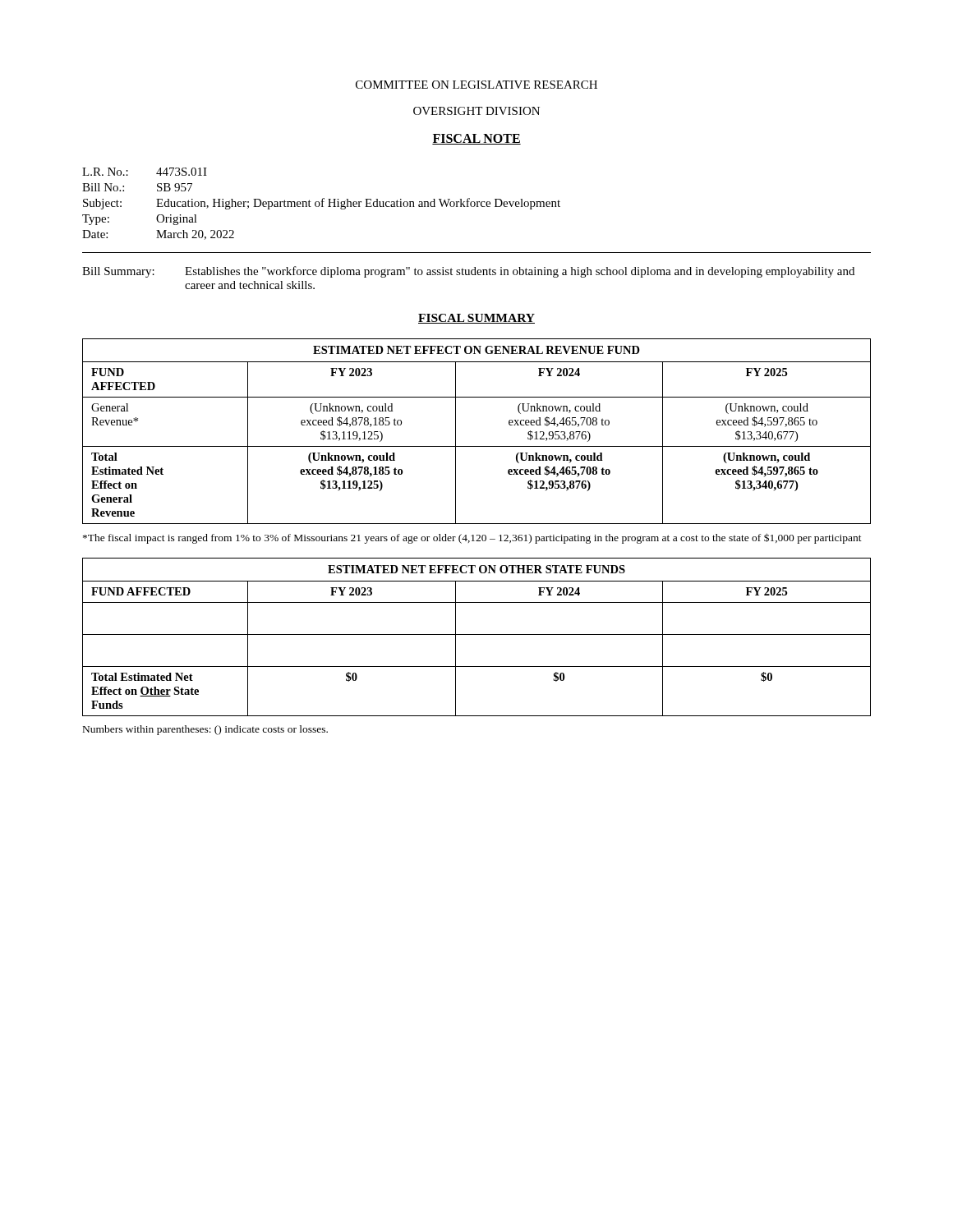Where does it say "FISCAL SUMMARY"?

tap(476, 317)
